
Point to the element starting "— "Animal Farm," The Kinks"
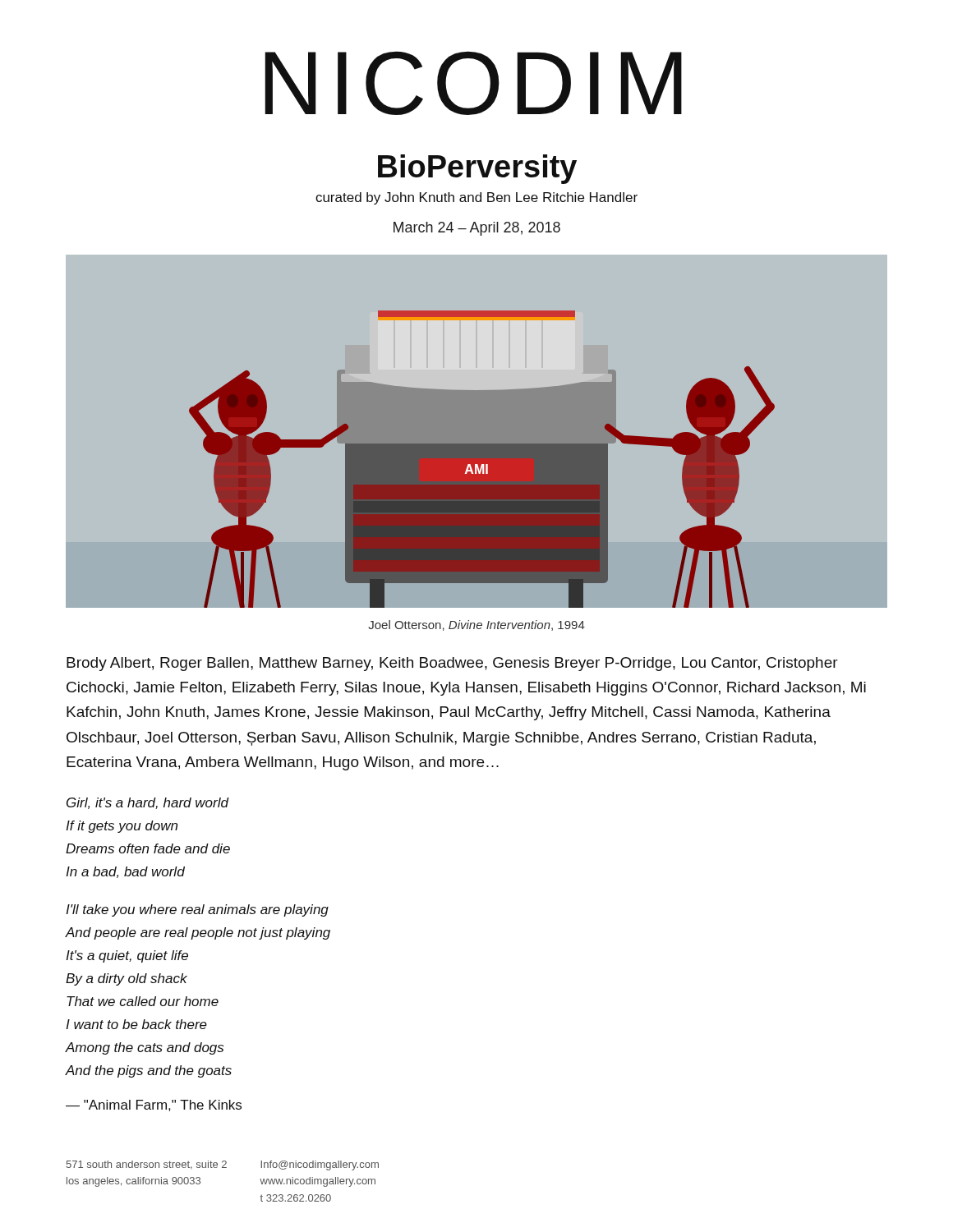point(154,1105)
